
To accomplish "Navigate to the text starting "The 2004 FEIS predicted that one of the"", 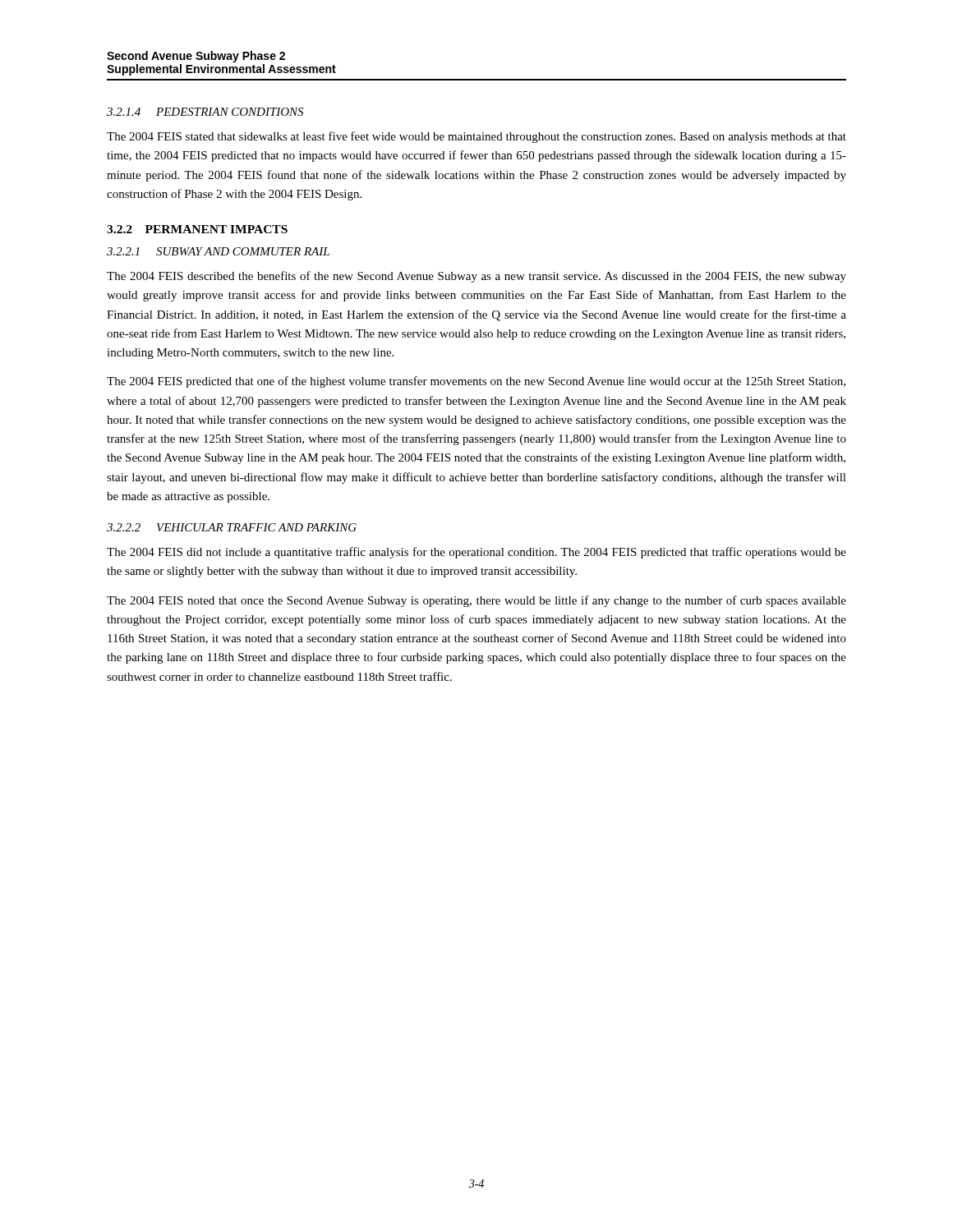I will tap(476, 439).
